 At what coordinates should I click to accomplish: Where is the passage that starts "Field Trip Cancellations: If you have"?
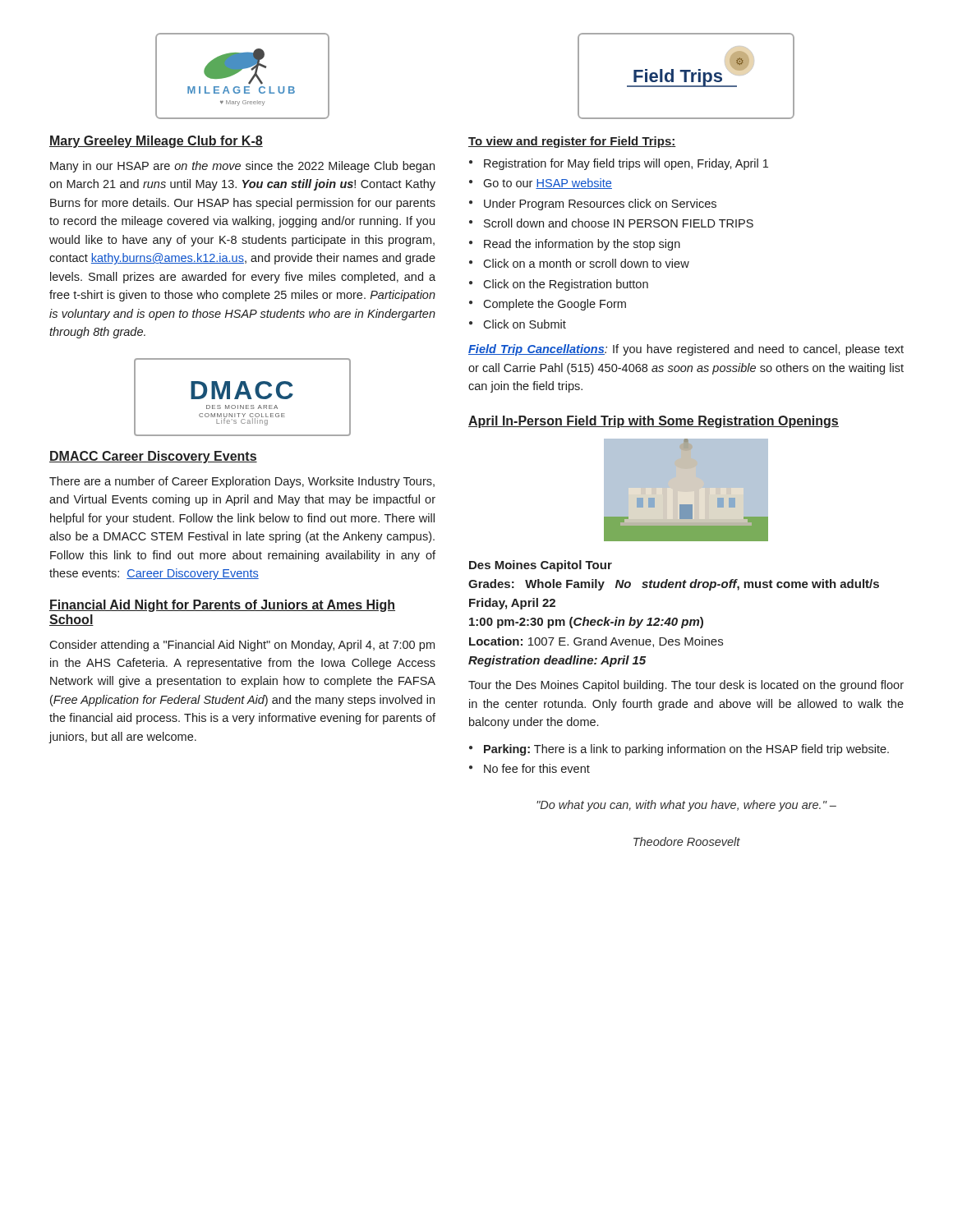click(x=686, y=368)
